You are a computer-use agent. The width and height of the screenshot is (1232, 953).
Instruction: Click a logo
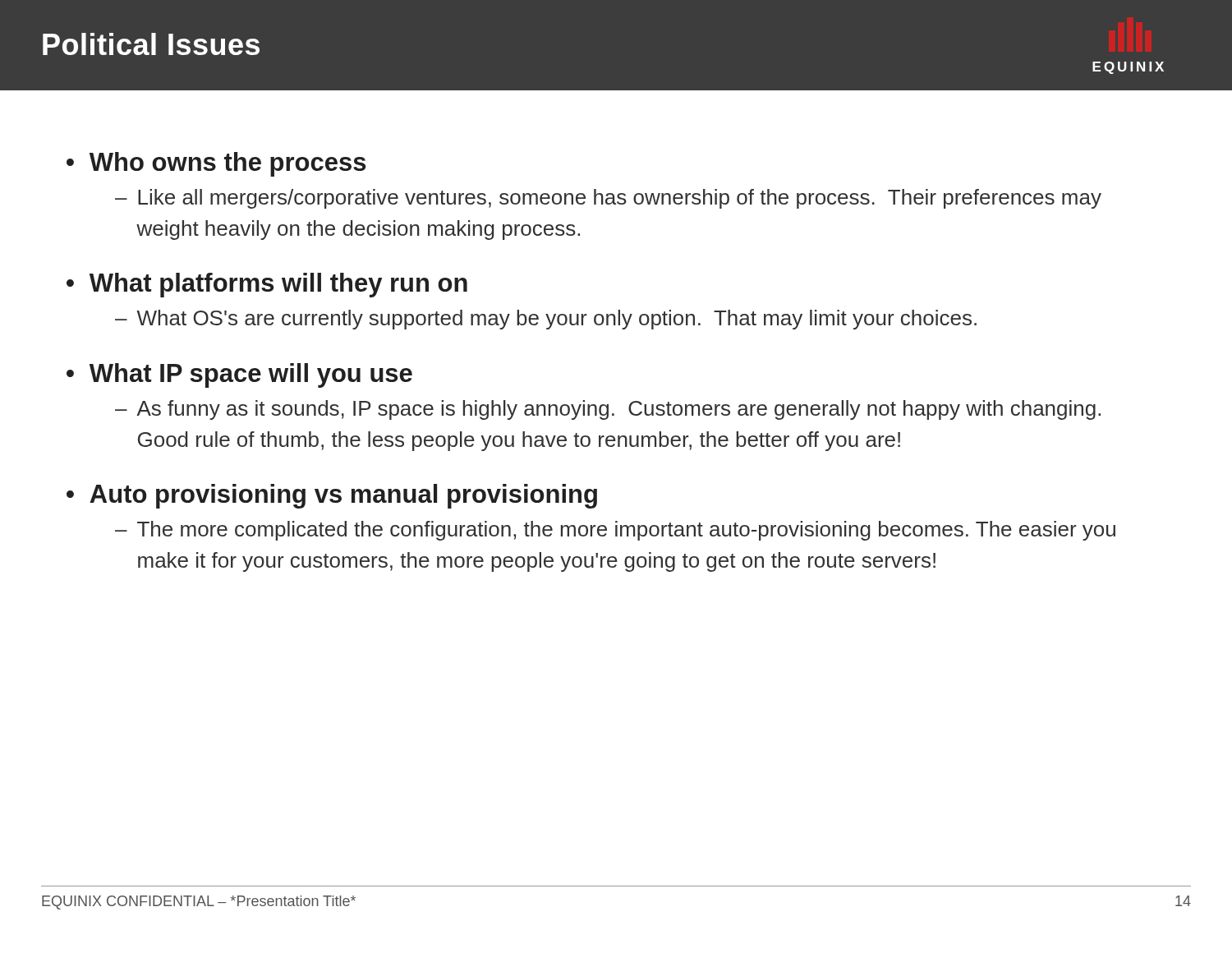tap(1129, 45)
